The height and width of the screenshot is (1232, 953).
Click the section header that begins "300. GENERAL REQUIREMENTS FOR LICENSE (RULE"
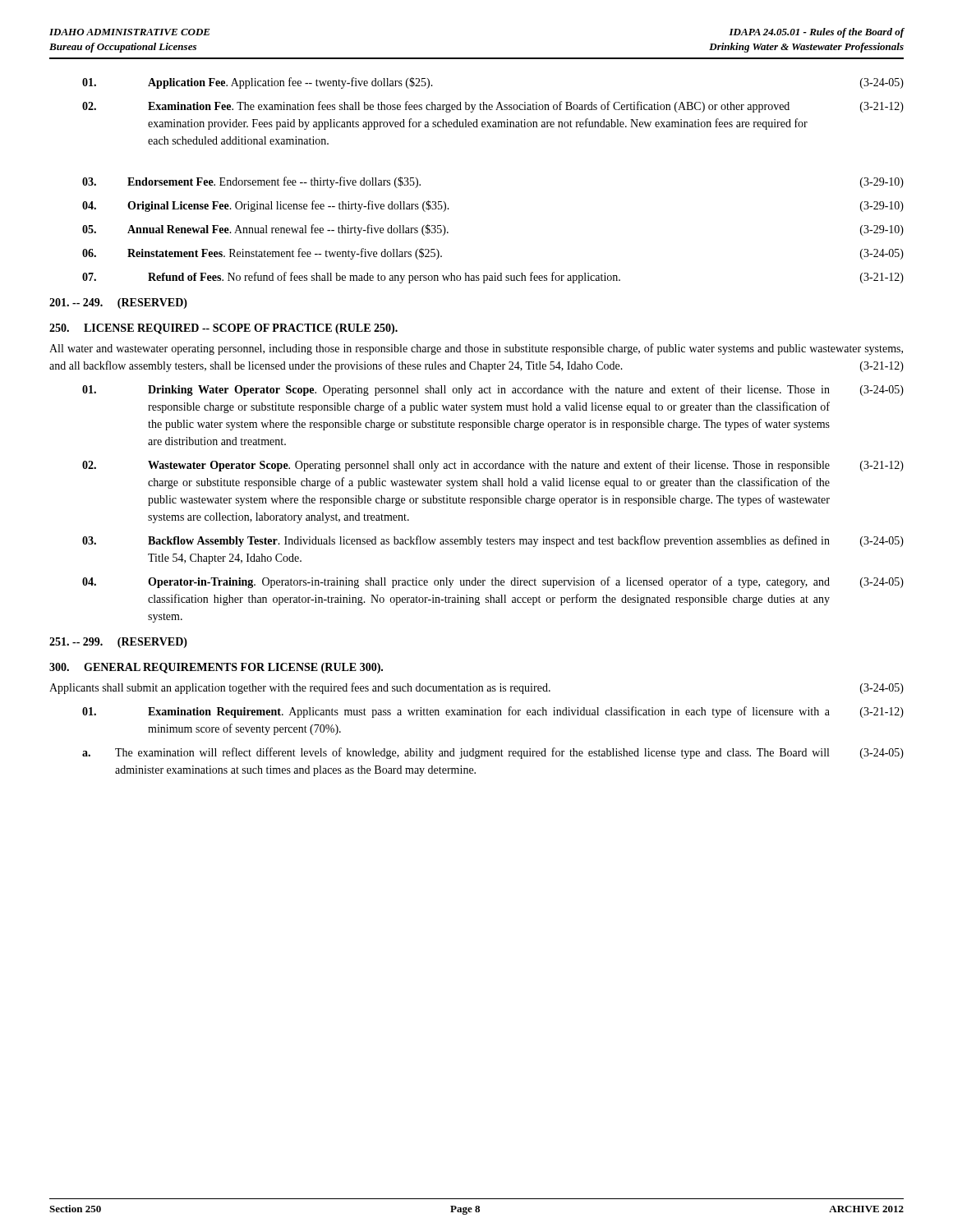tap(216, 667)
